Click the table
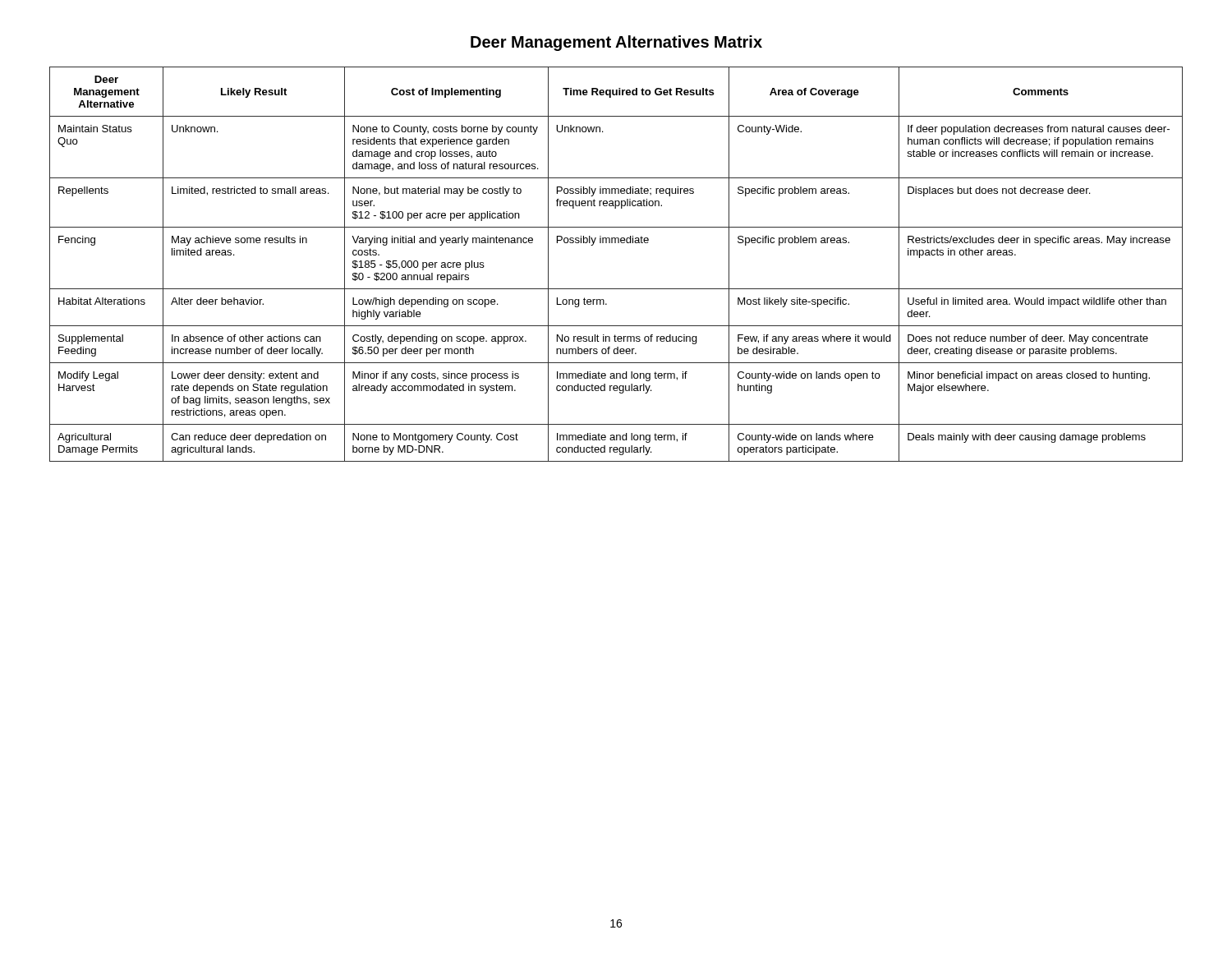Viewport: 1232px width, 953px height. [616, 264]
